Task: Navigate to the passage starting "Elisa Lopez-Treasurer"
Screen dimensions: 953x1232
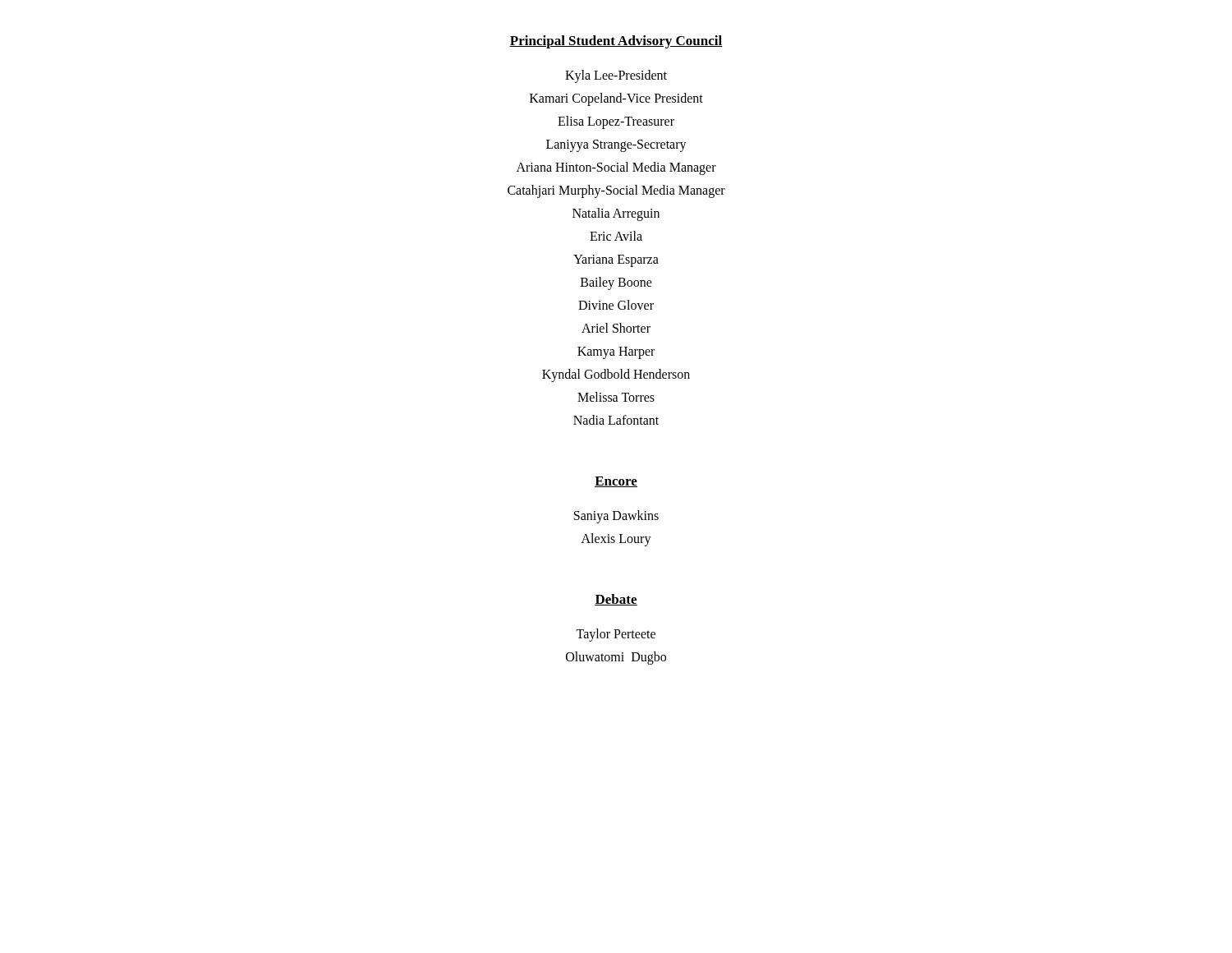Action: [616, 121]
